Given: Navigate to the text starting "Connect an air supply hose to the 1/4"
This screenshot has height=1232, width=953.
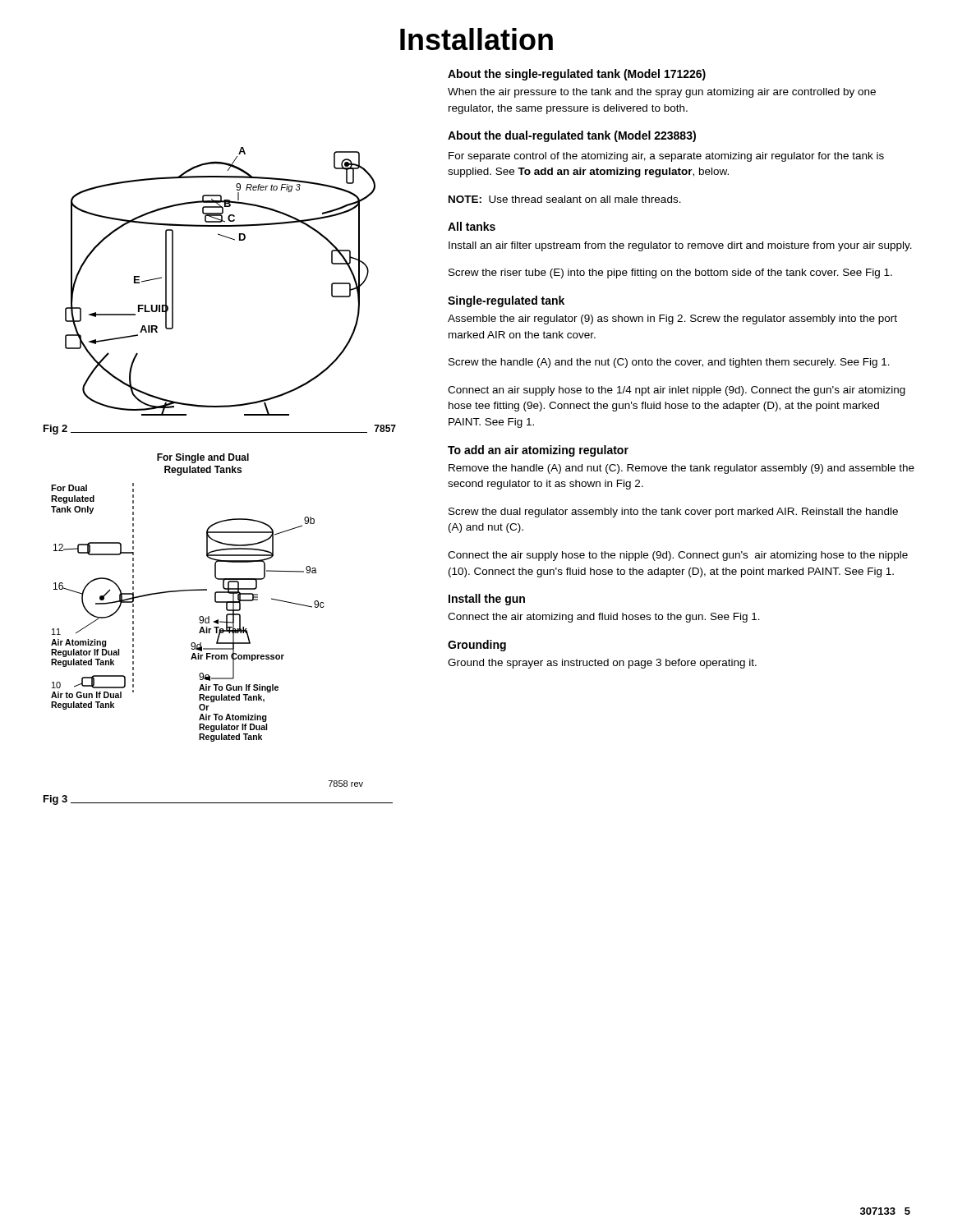Looking at the screenshot, I should click(x=682, y=406).
